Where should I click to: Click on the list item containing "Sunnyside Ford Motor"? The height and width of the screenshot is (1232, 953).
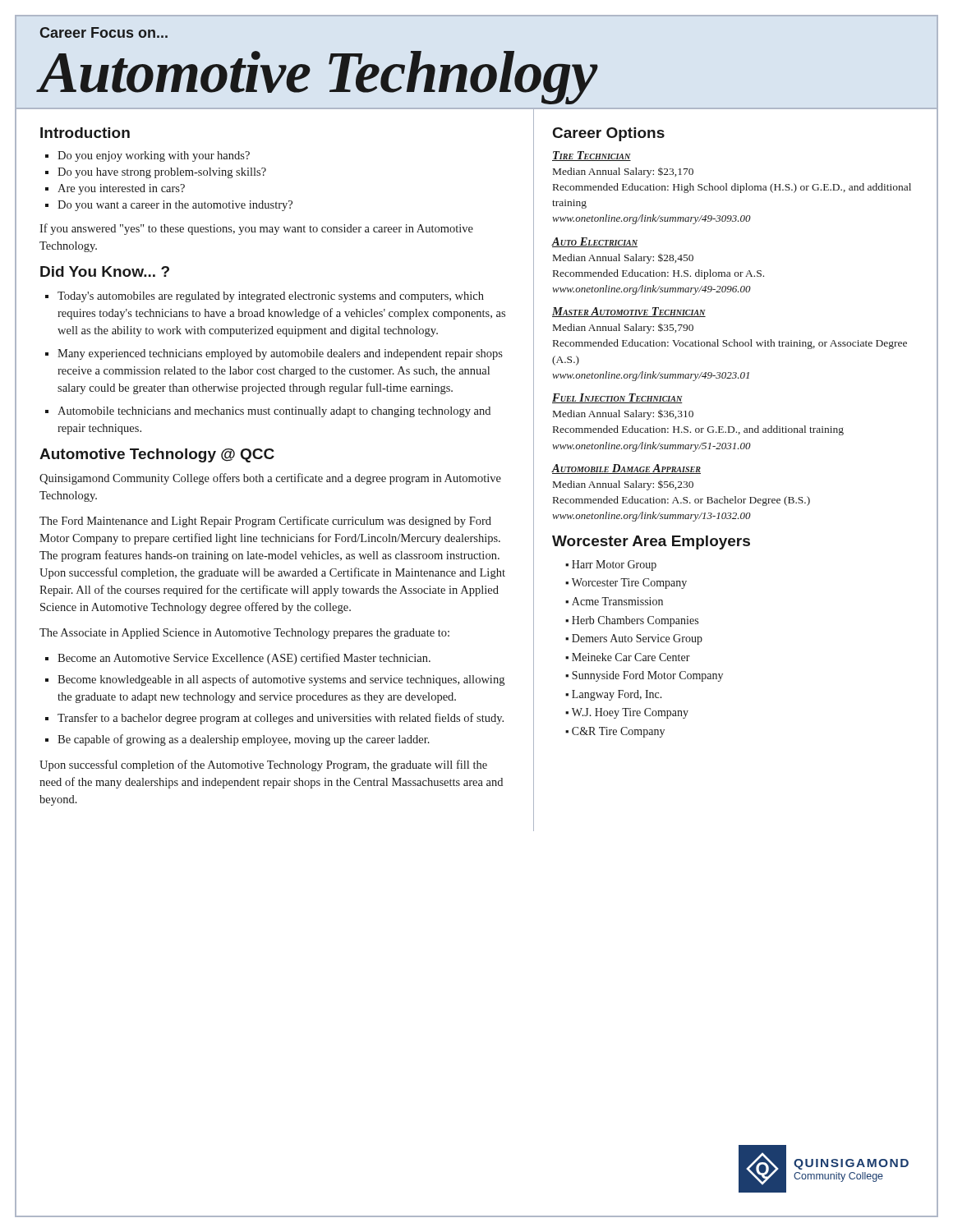[648, 676]
